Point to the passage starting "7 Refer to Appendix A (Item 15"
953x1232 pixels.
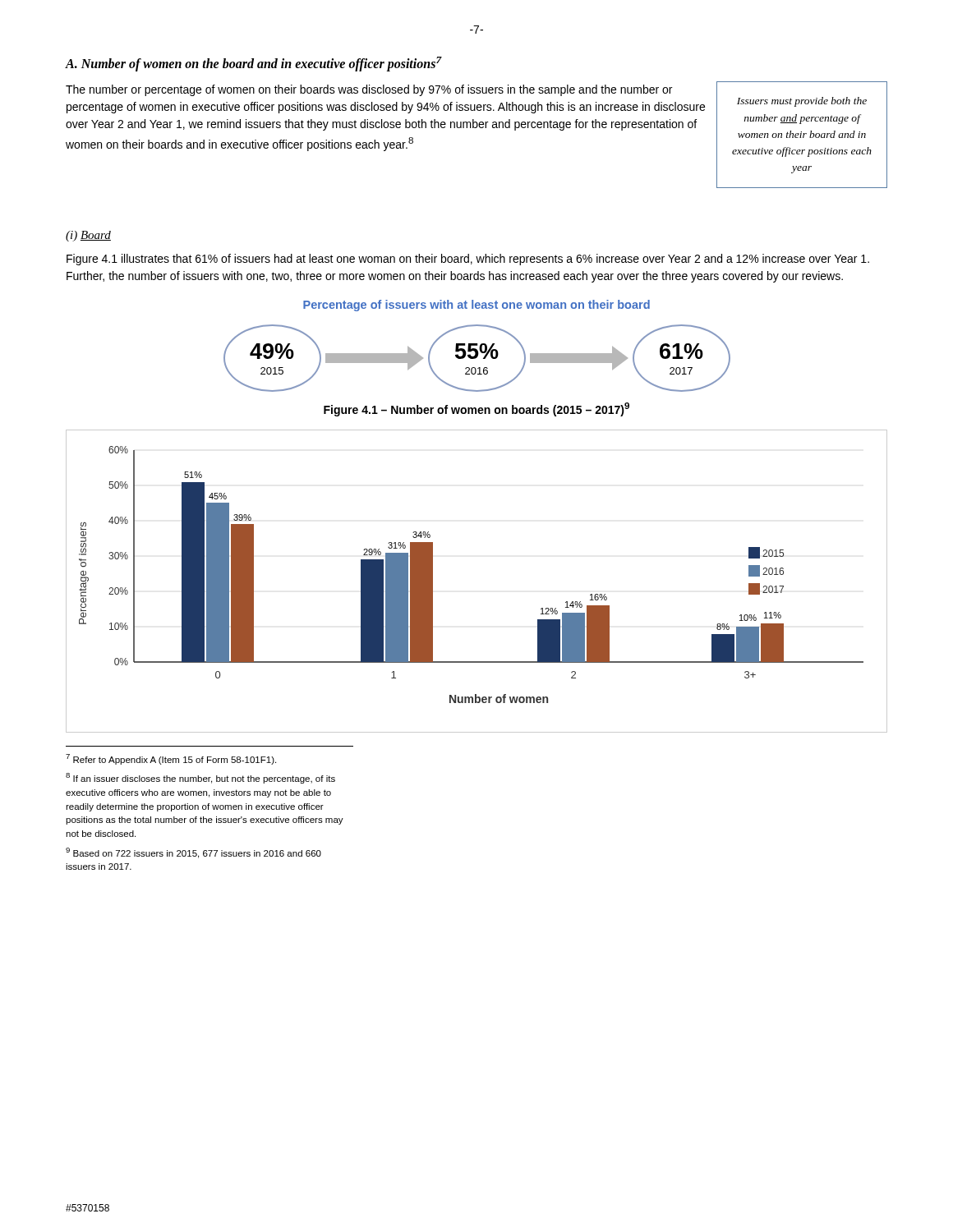(x=171, y=758)
